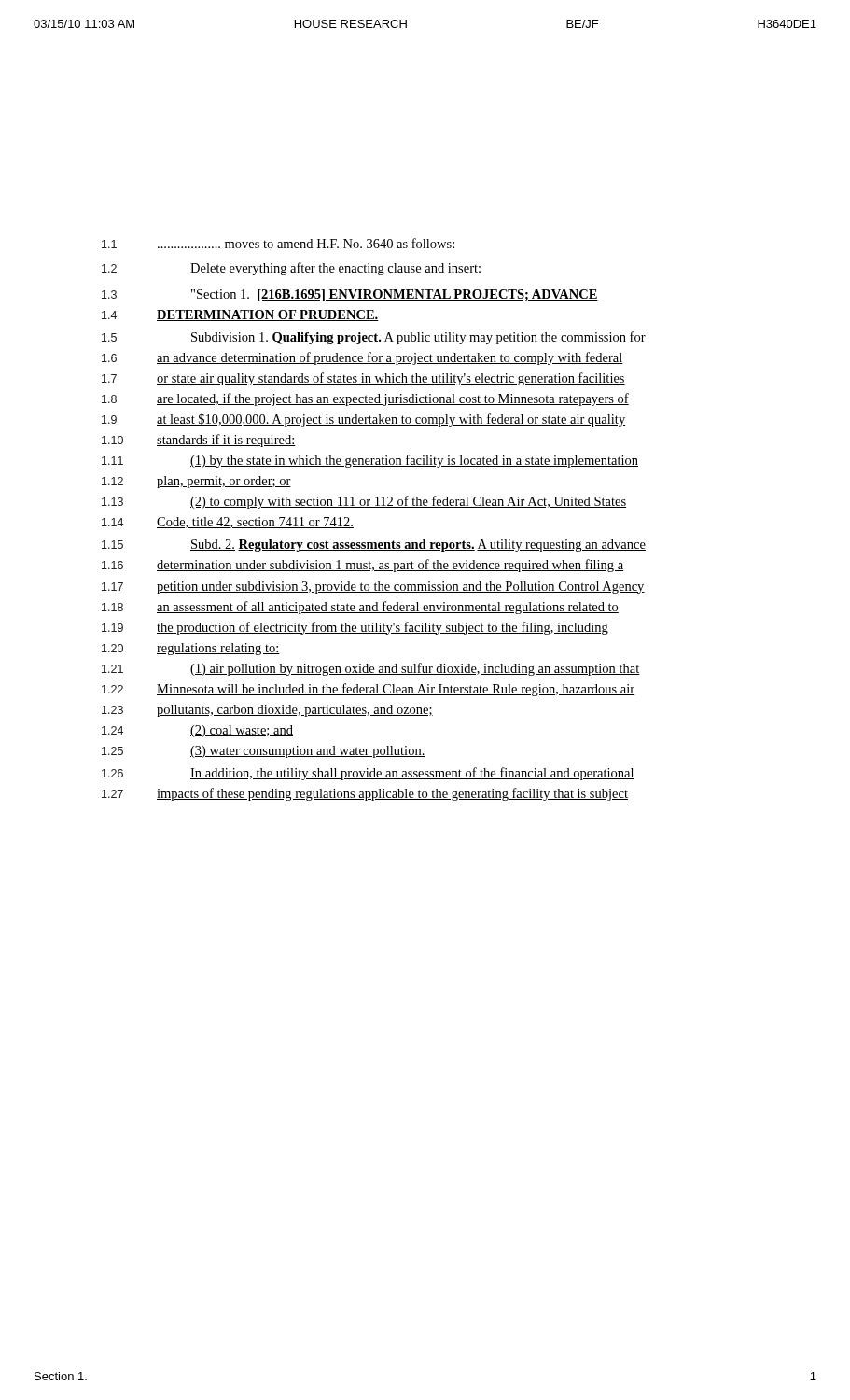
Task: Locate the text block starting "22 Minnesota will be included"
Action: [368, 688]
